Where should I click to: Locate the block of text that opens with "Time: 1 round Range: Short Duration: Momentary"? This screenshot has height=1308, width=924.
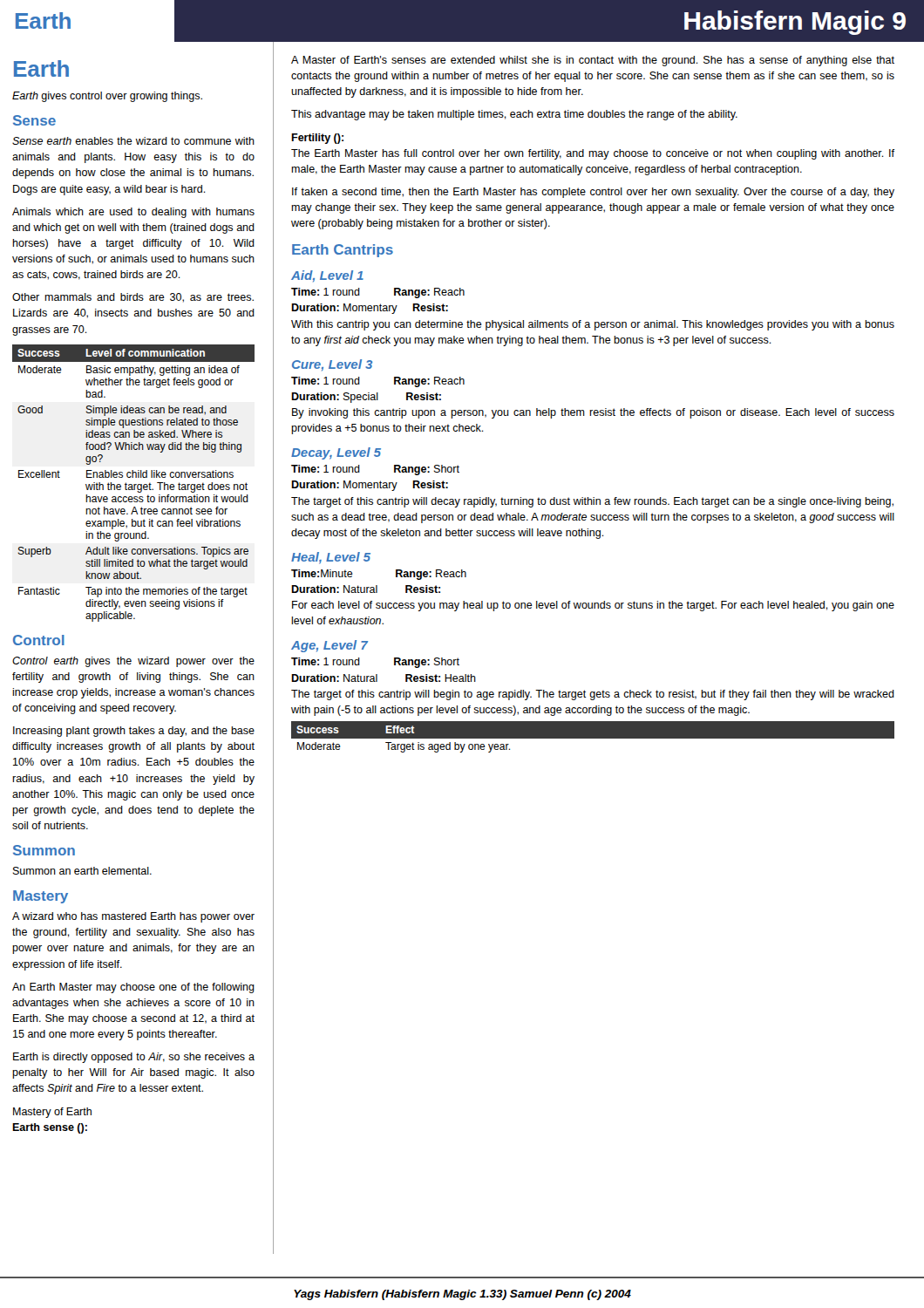coord(593,501)
